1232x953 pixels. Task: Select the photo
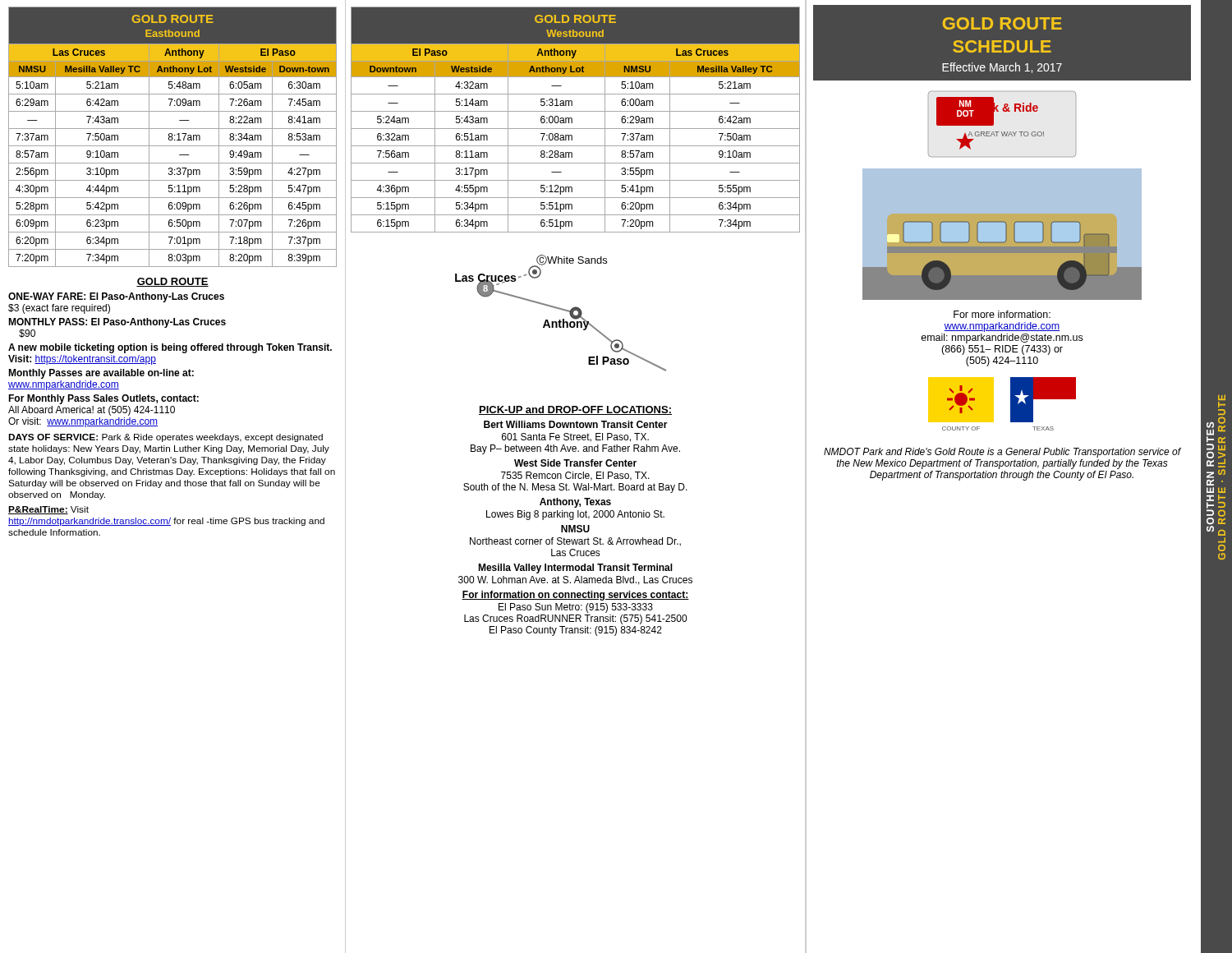pyautogui.click(x=1002, y=235)
